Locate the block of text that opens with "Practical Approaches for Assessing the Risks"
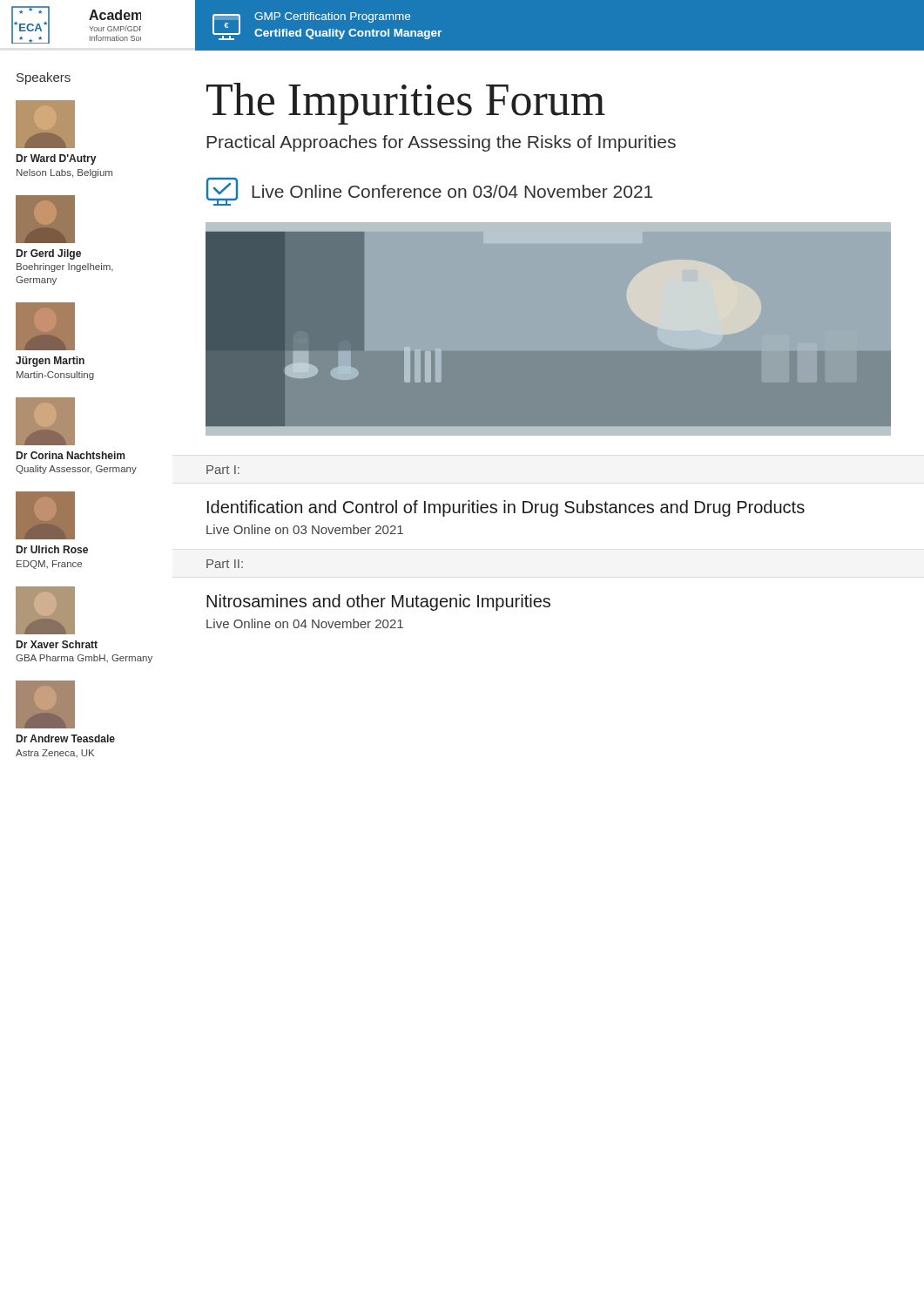Viewport: 924px width, 1307px height. (441, 142)
